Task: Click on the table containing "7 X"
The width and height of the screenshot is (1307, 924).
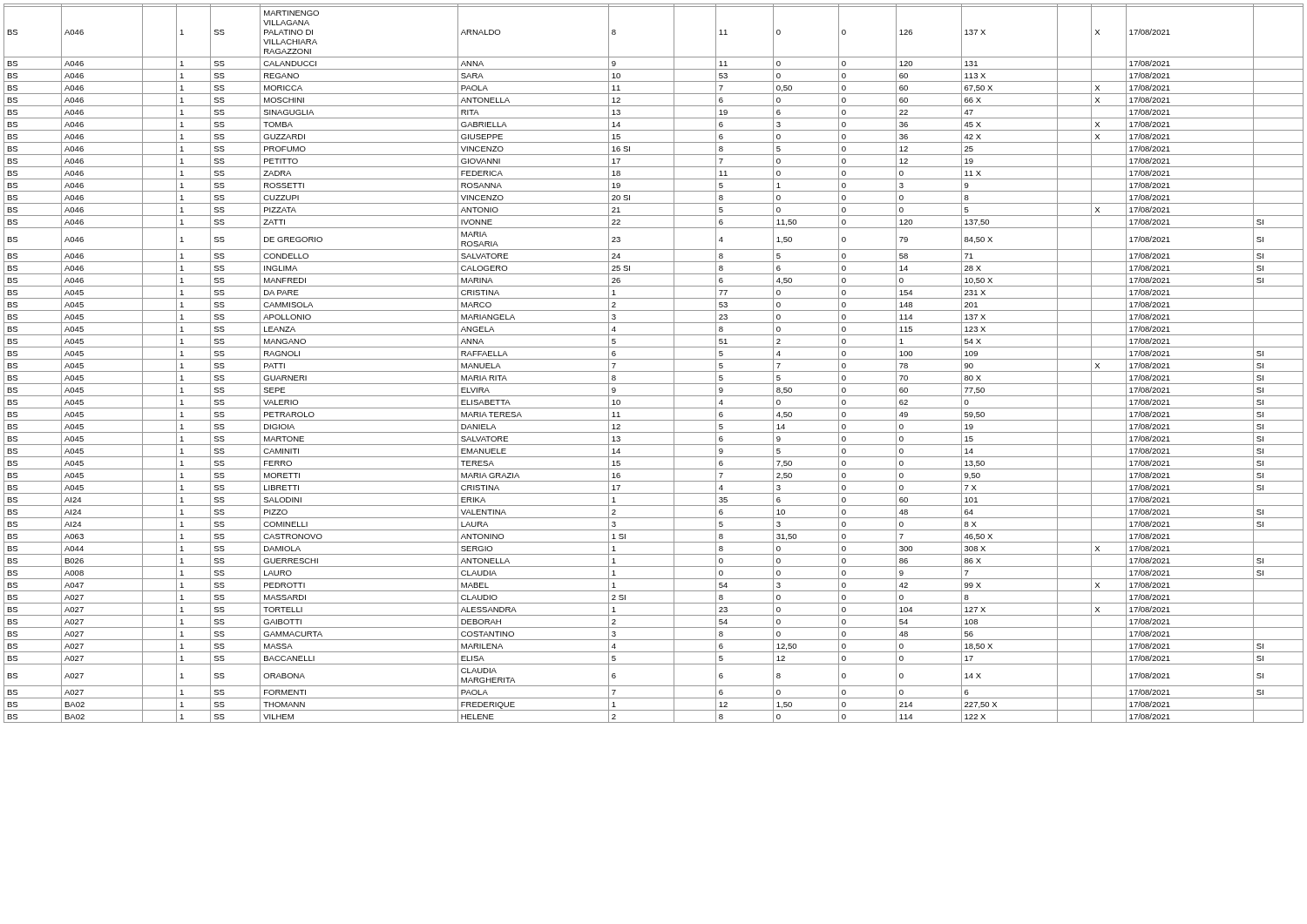Action: [654, 363]
